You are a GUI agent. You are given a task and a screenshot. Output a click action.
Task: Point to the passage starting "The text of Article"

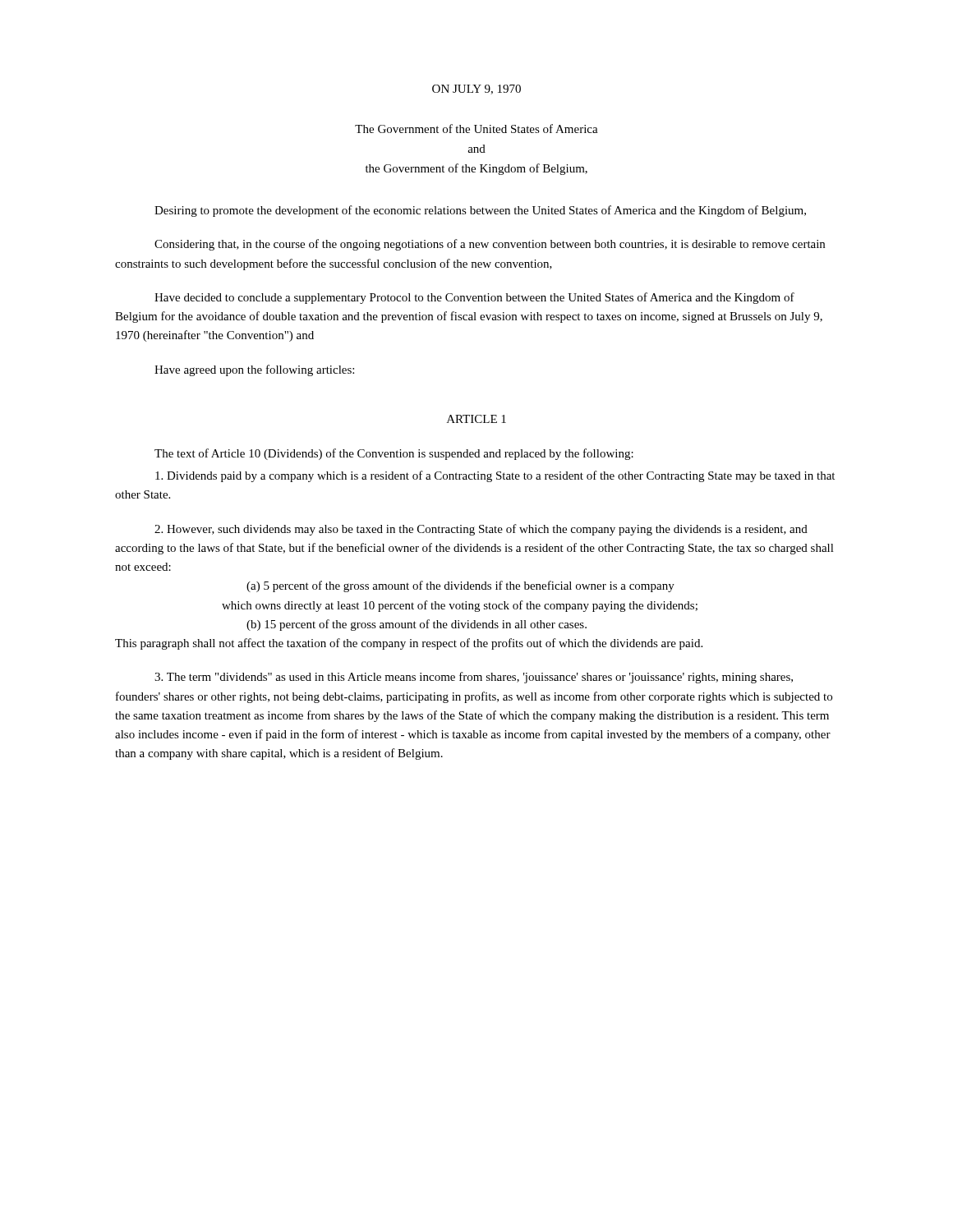(x=394, y=453)
